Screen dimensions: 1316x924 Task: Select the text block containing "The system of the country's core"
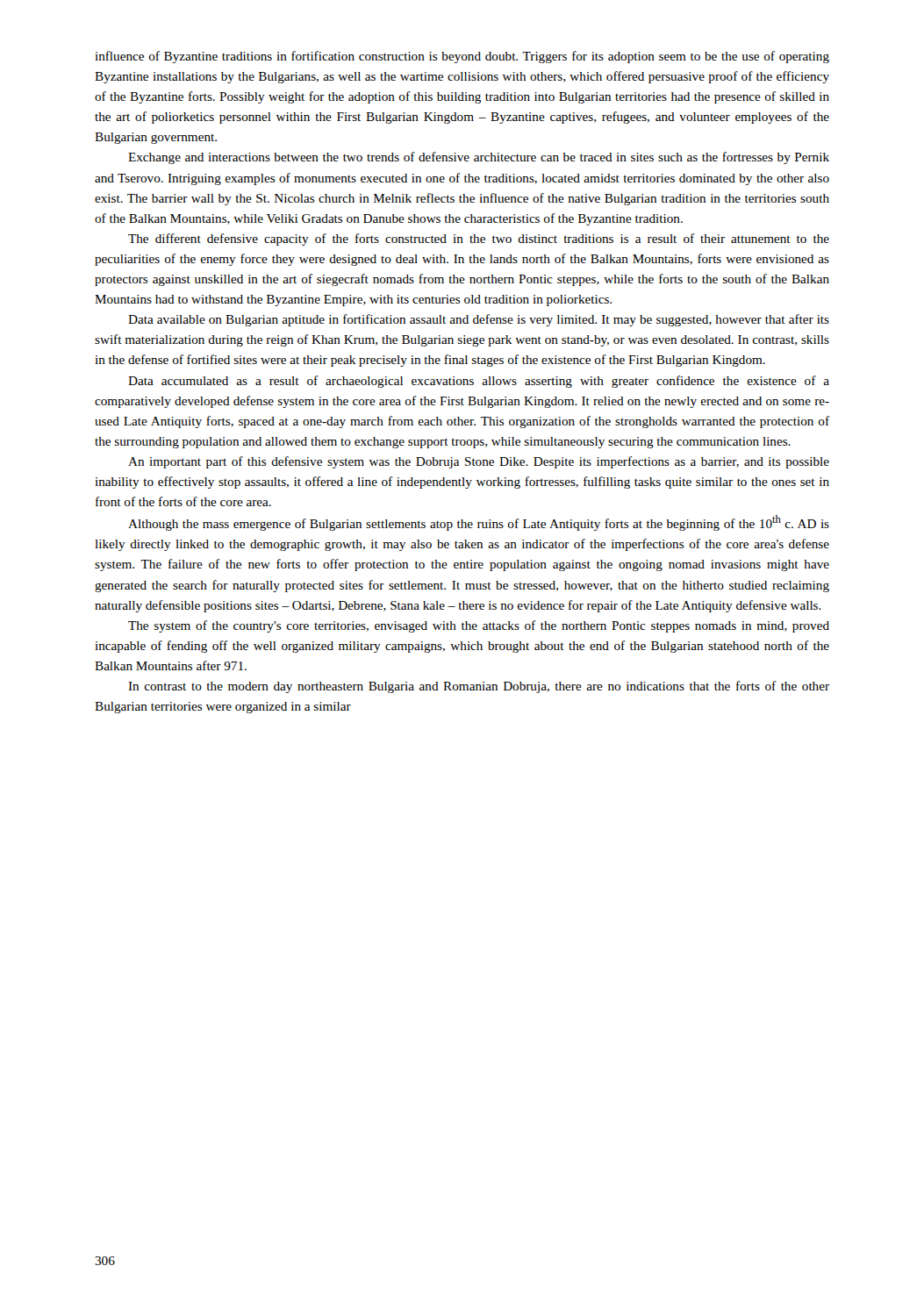(x=462, y=645)
